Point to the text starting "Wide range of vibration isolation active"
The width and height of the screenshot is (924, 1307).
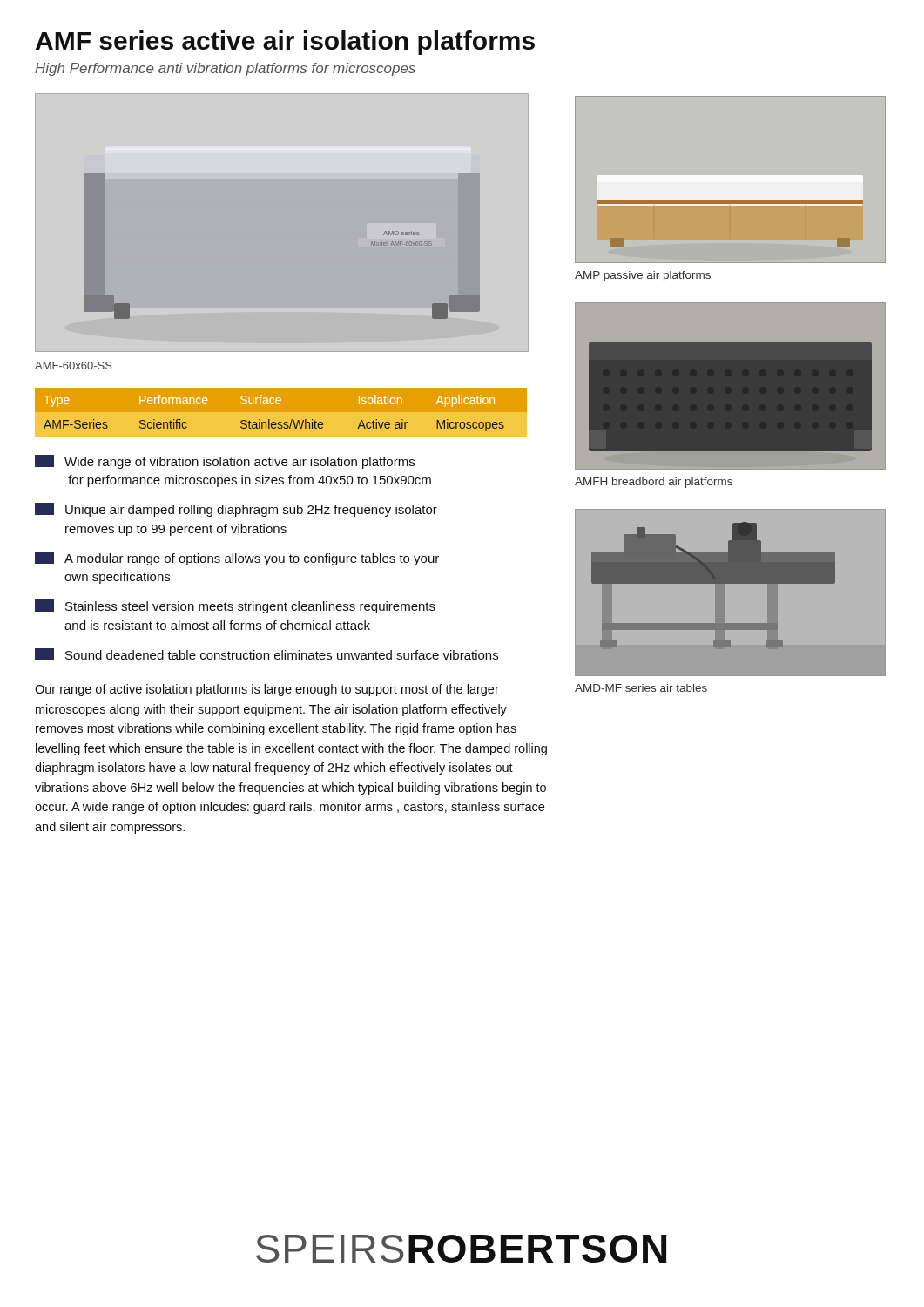coord(233,471)
